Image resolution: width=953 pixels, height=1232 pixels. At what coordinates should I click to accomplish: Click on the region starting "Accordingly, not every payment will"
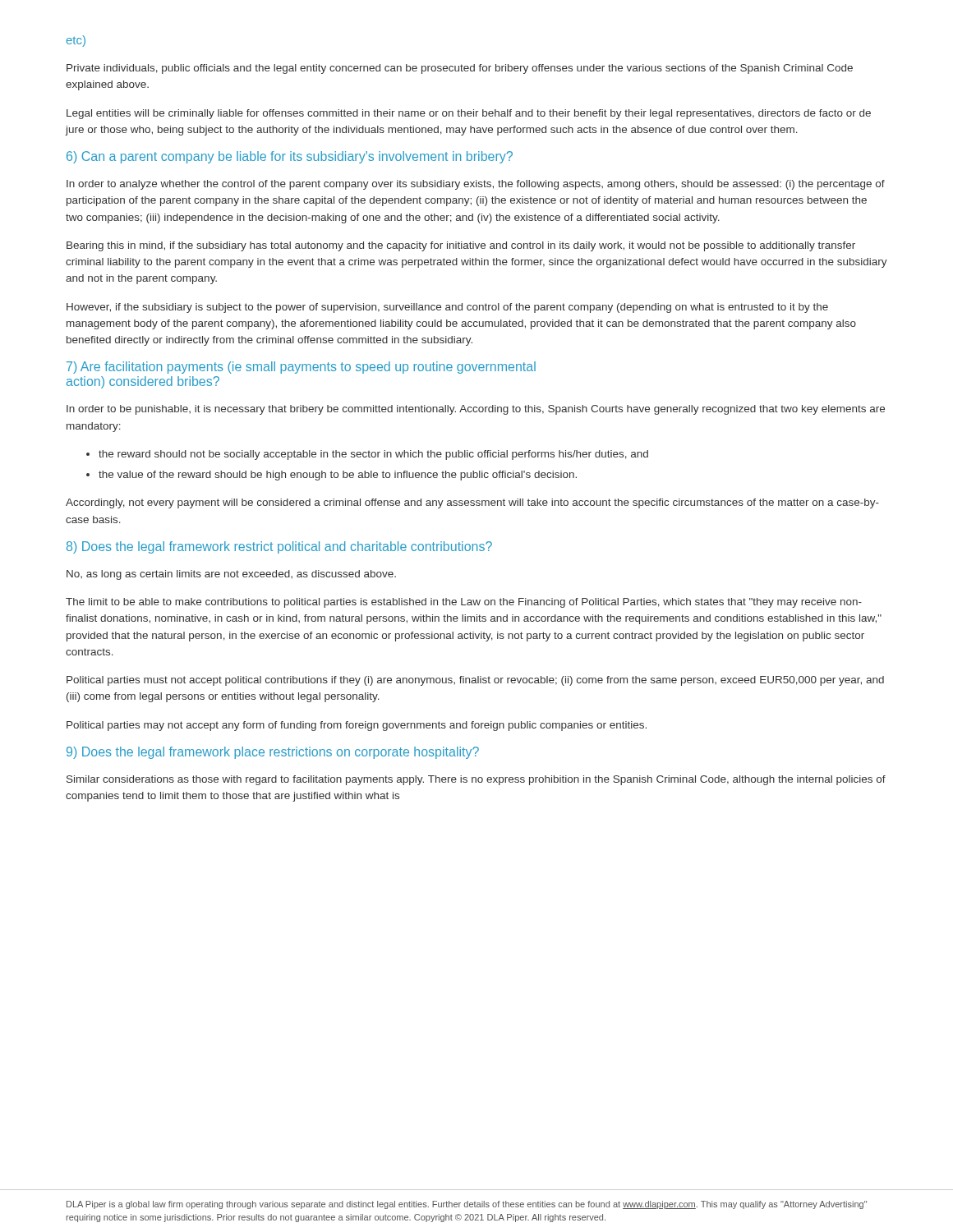click(476, 511)
